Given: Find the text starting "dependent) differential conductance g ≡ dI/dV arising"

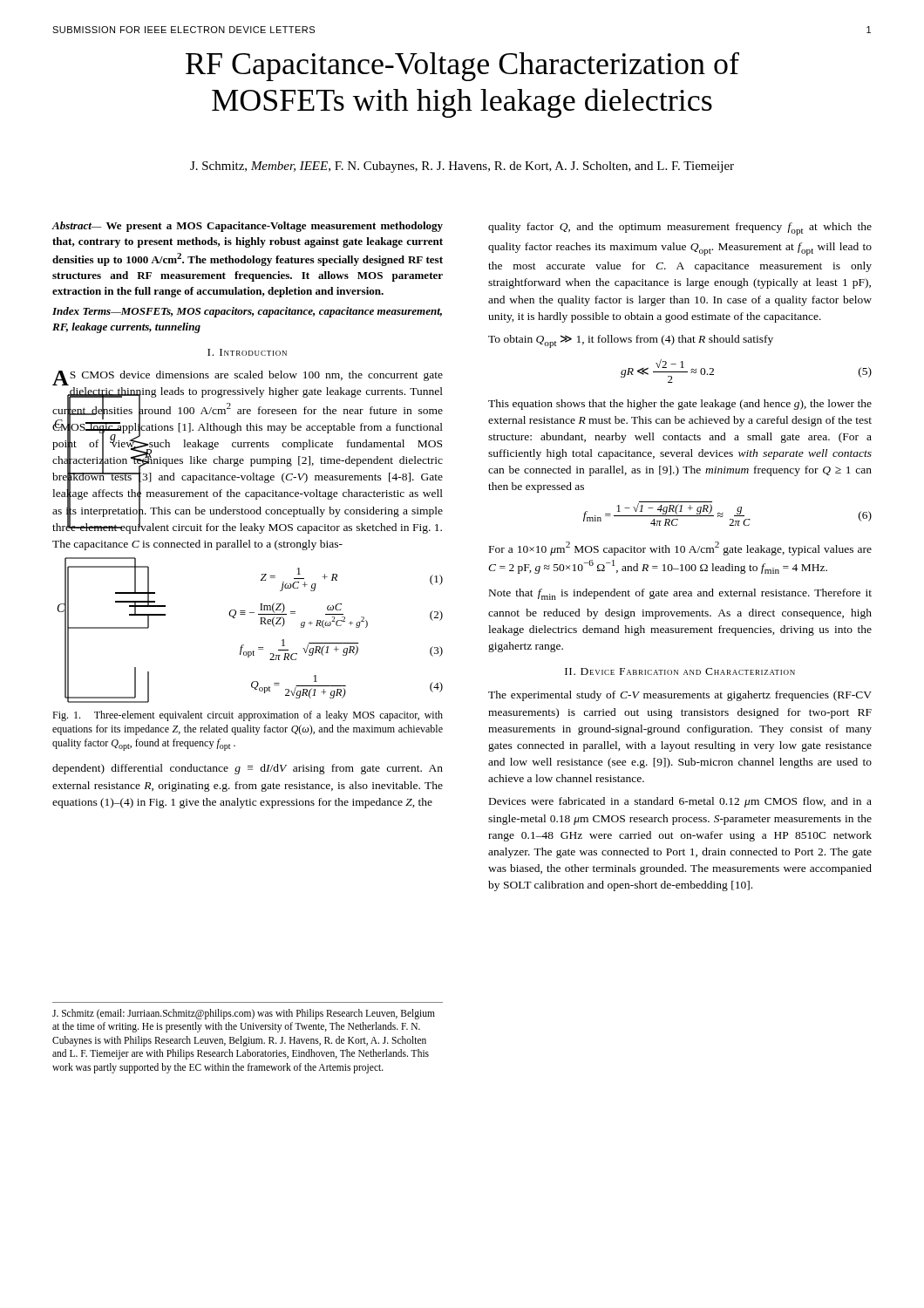Looking at the screenshot, I should [x=248, y=785].
